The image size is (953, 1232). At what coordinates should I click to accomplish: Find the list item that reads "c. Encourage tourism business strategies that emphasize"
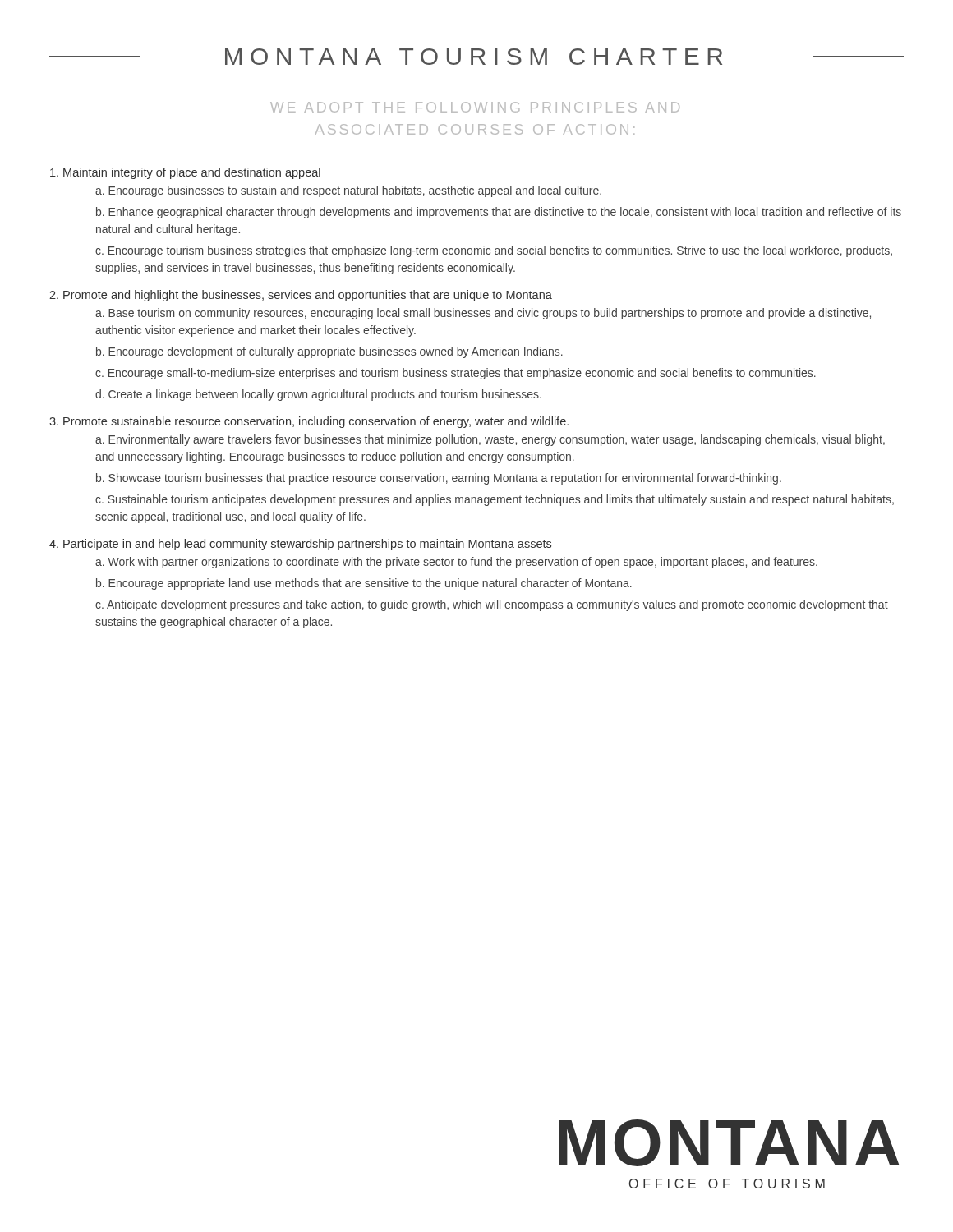point(494,259)
